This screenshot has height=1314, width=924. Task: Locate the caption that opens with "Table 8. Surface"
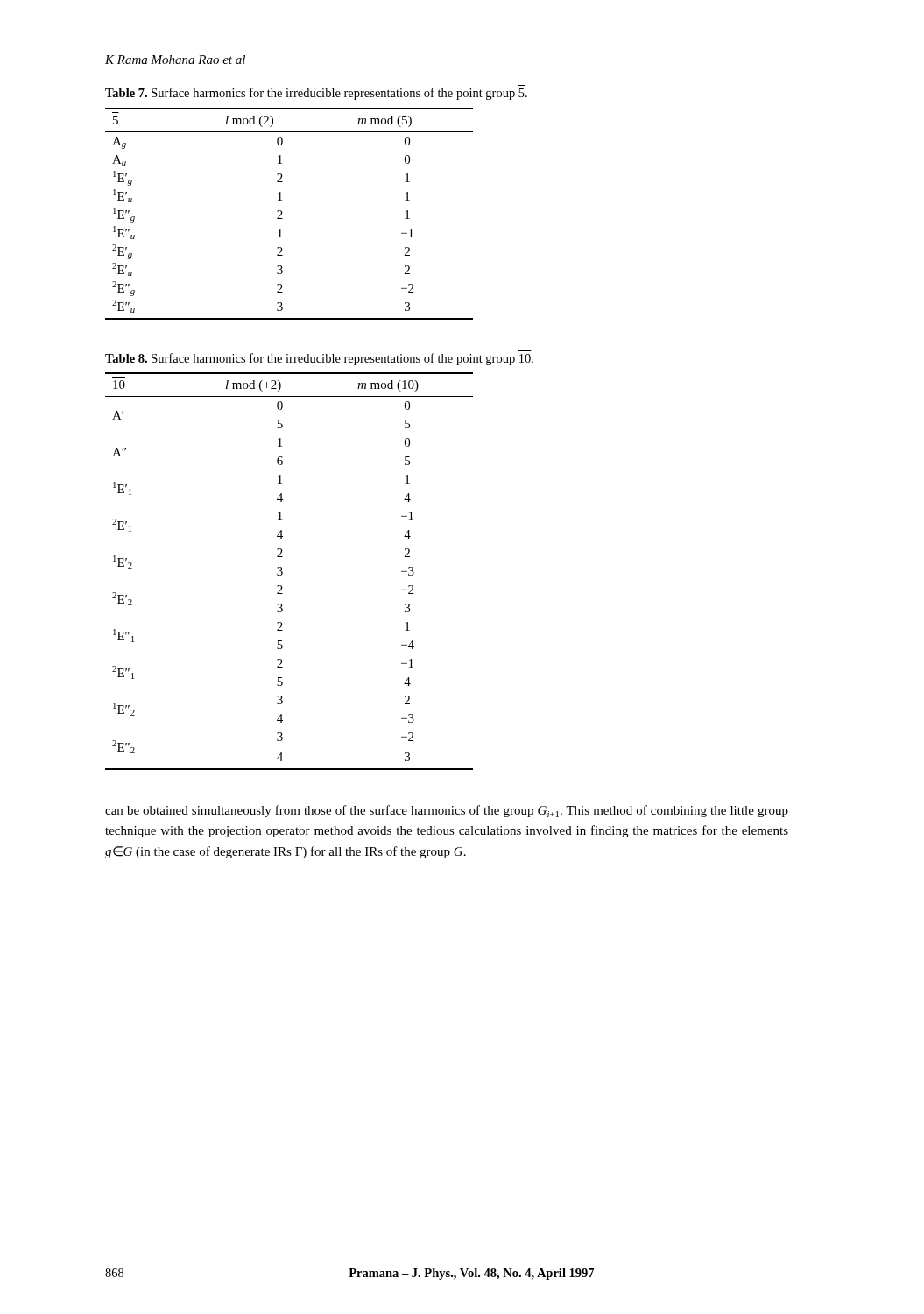(320, 358)
